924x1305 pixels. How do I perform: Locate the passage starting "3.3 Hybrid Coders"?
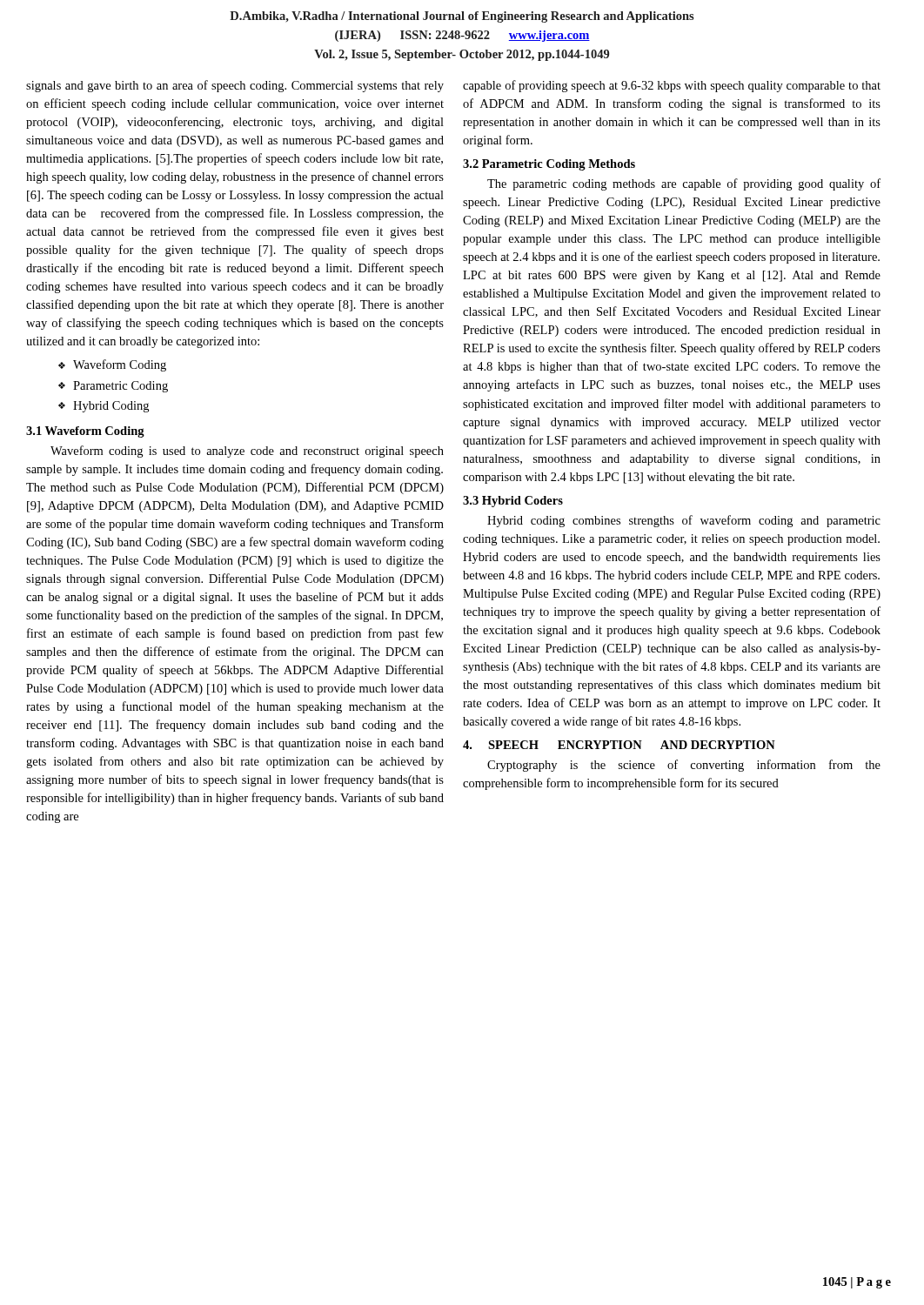coord(513,500)
